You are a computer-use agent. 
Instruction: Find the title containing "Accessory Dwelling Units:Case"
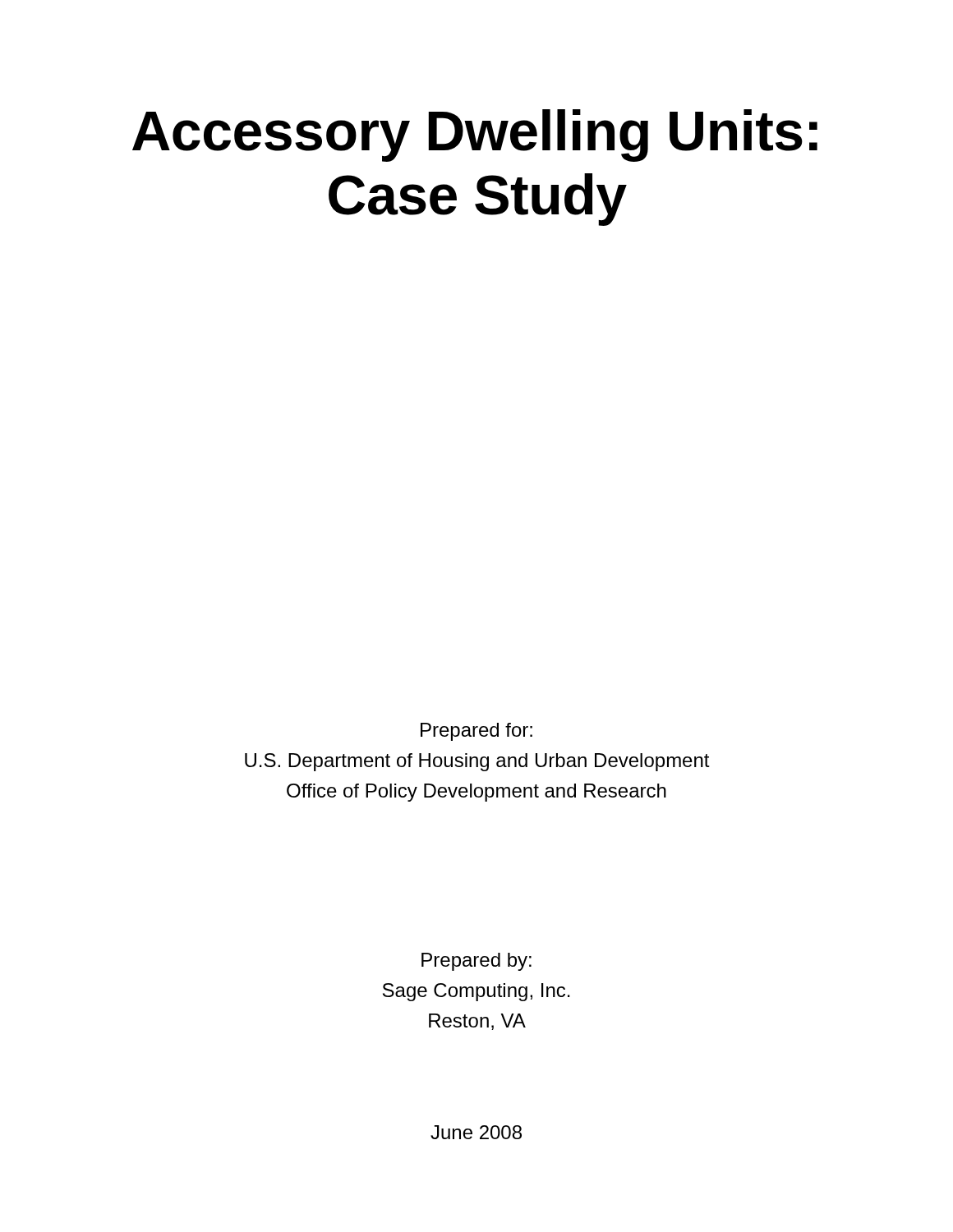coord(476,163)
